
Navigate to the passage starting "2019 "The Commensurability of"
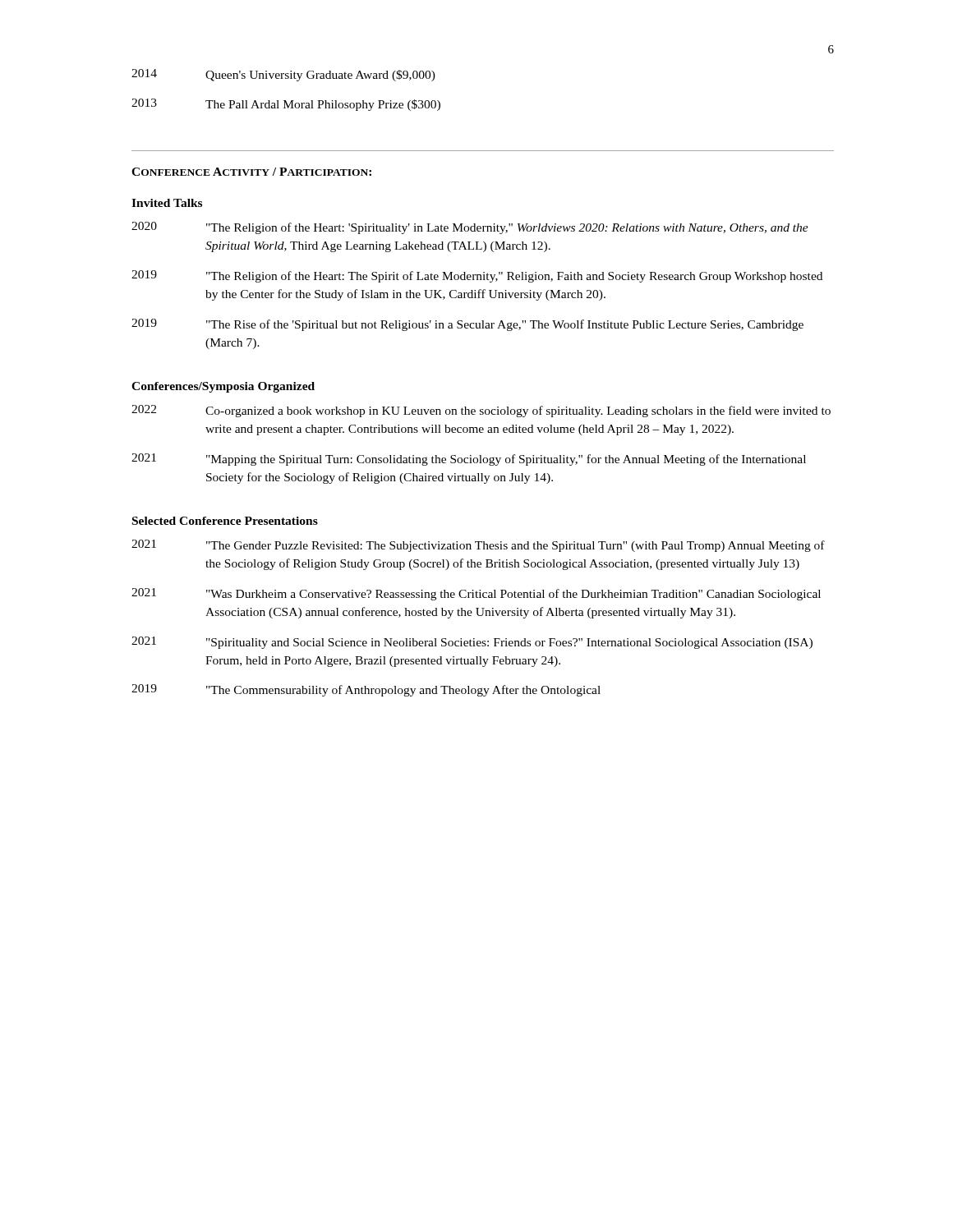click(483, 690)
